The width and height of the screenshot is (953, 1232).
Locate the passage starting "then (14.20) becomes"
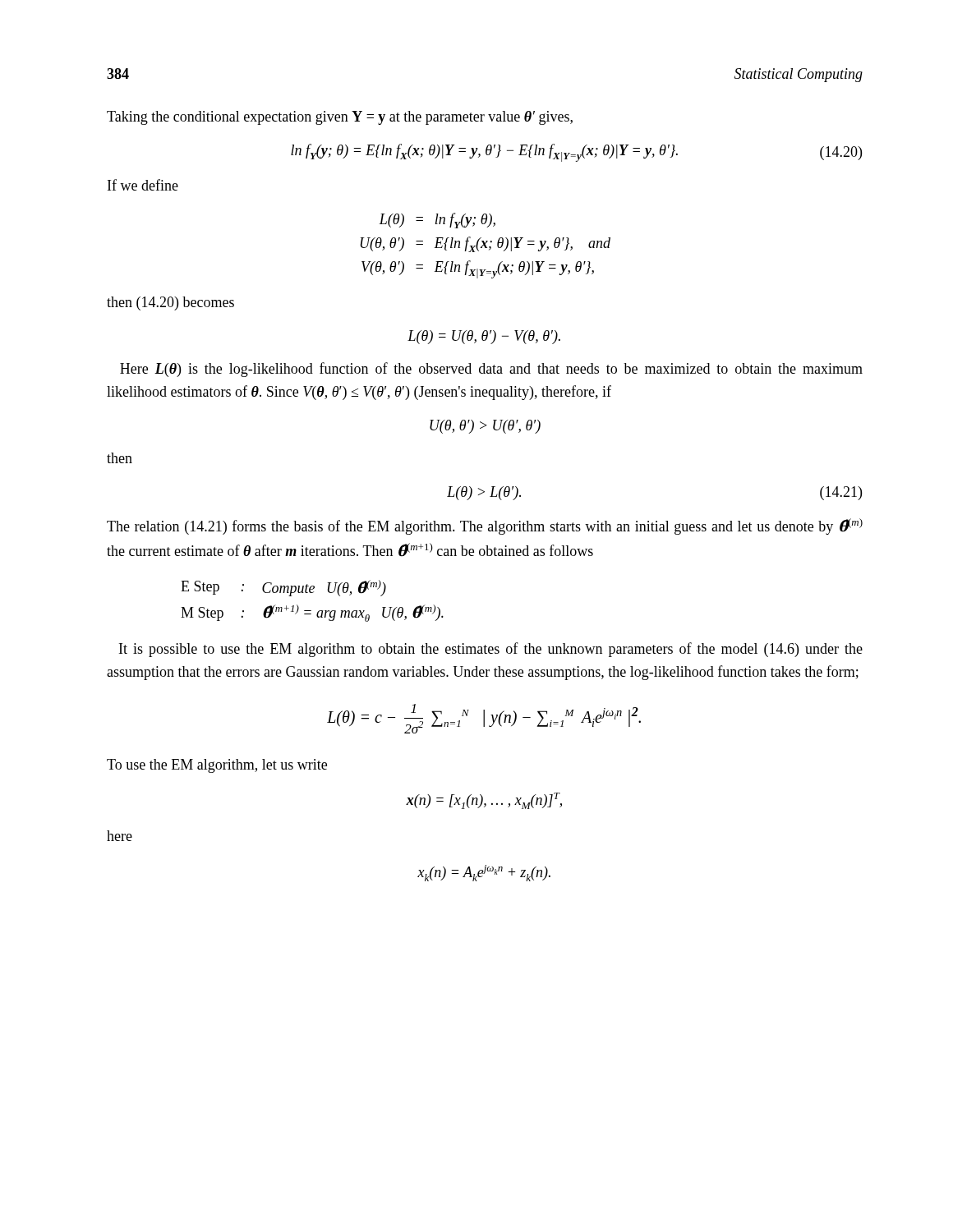(170, 303)
